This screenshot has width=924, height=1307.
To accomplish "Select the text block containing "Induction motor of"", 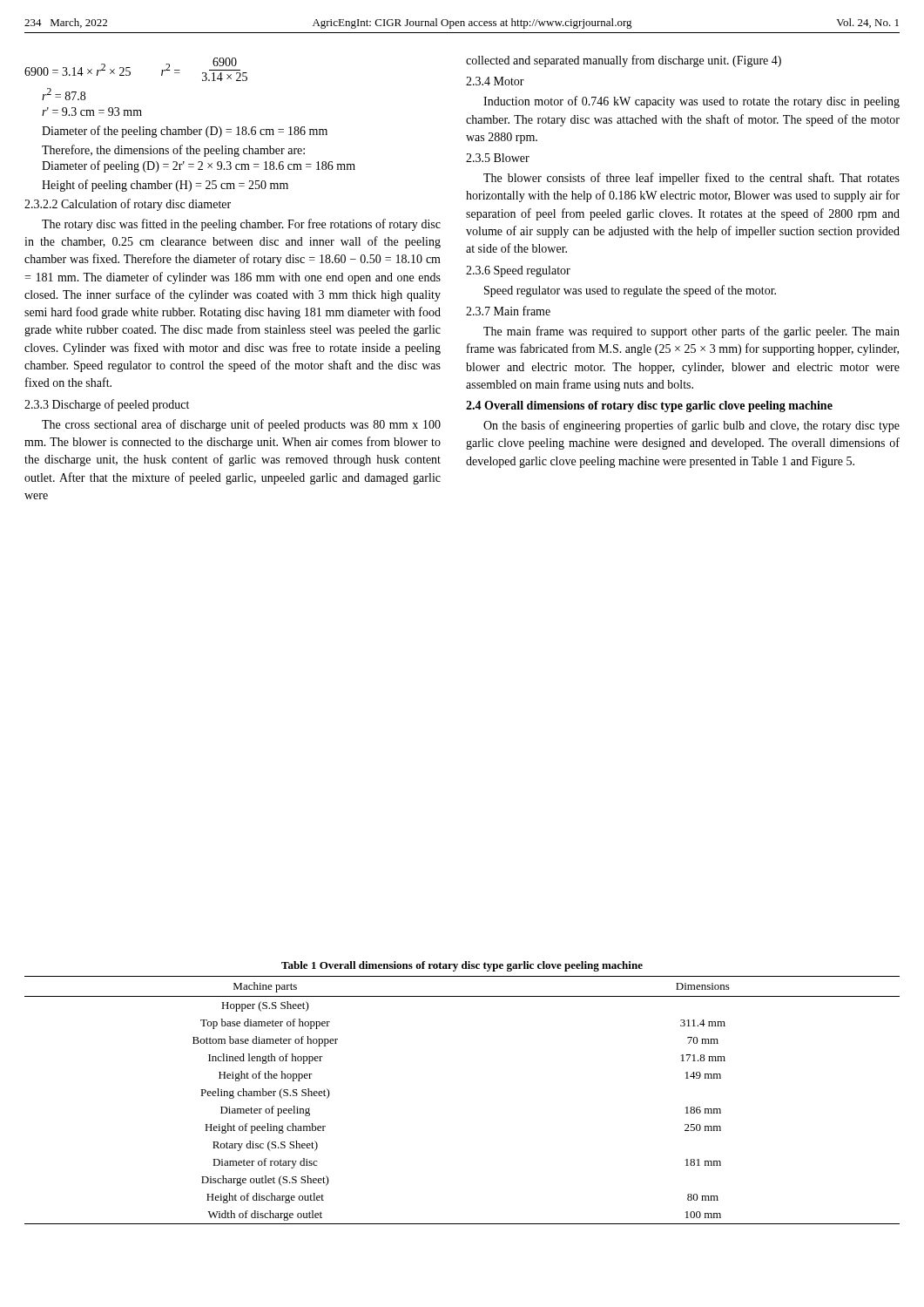I will 683,120.
